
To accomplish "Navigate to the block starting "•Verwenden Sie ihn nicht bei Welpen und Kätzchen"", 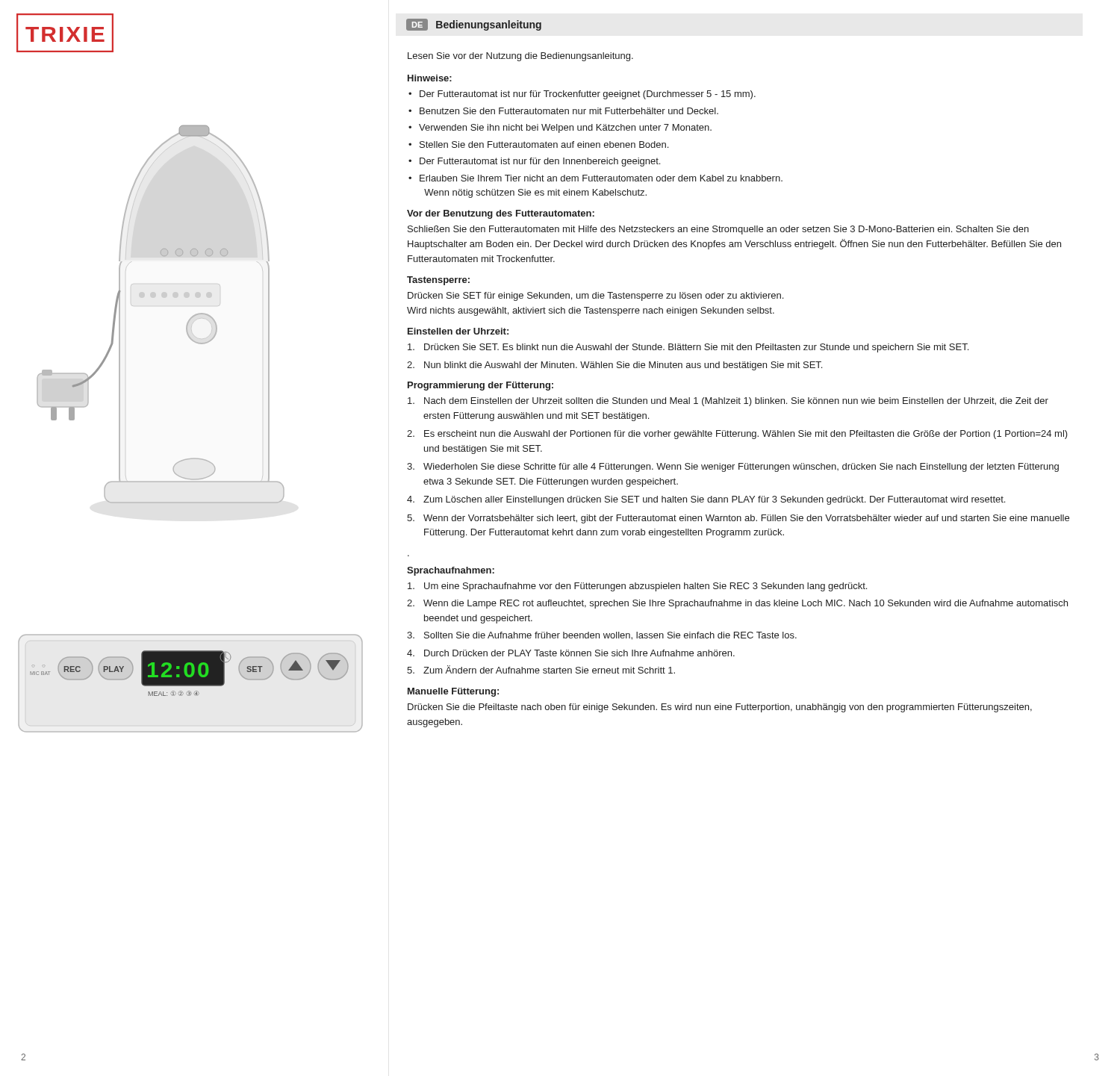I will pos(560,128).
